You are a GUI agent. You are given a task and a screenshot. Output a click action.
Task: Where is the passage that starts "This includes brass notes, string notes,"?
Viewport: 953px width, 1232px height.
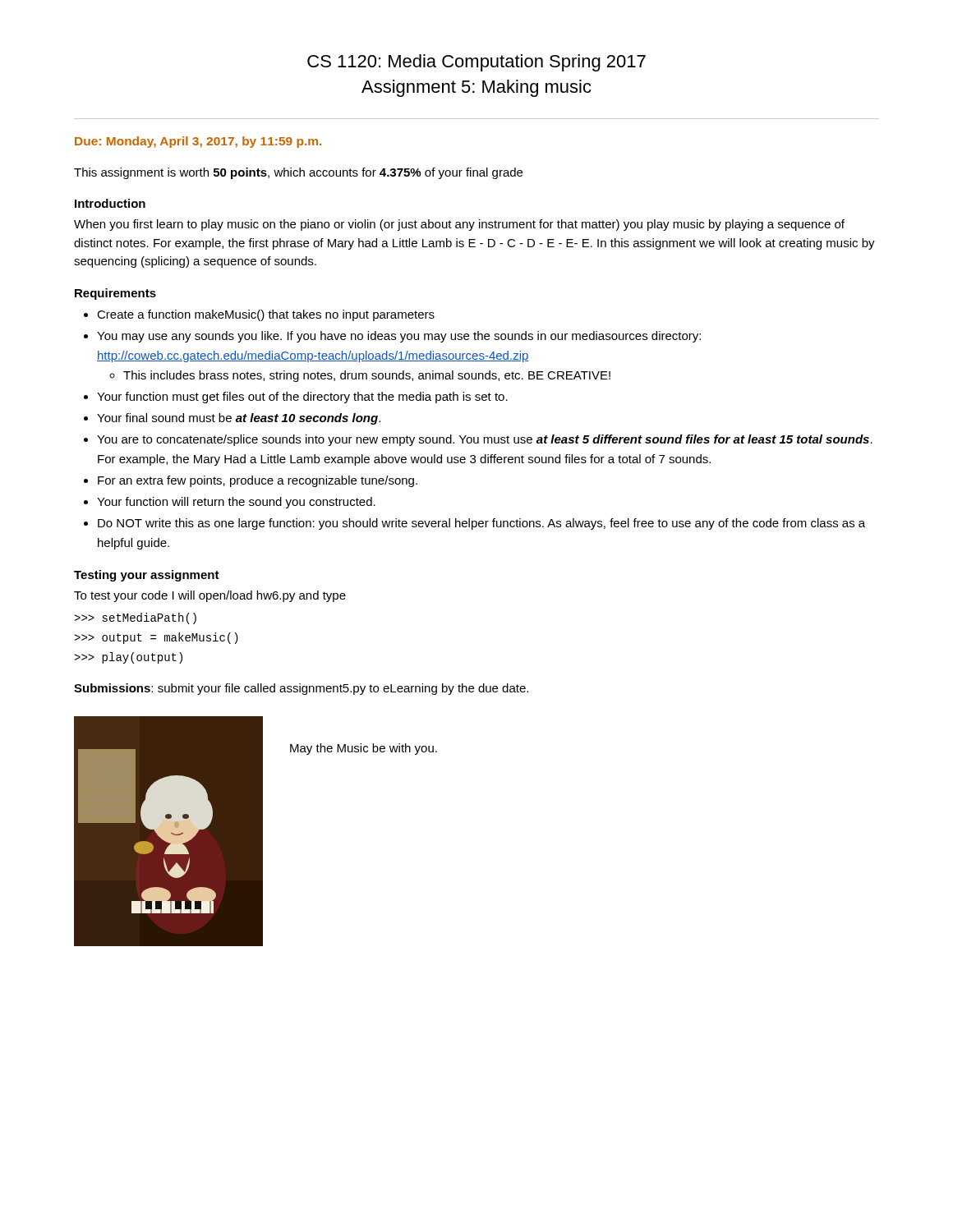click(x=367, y=375)
